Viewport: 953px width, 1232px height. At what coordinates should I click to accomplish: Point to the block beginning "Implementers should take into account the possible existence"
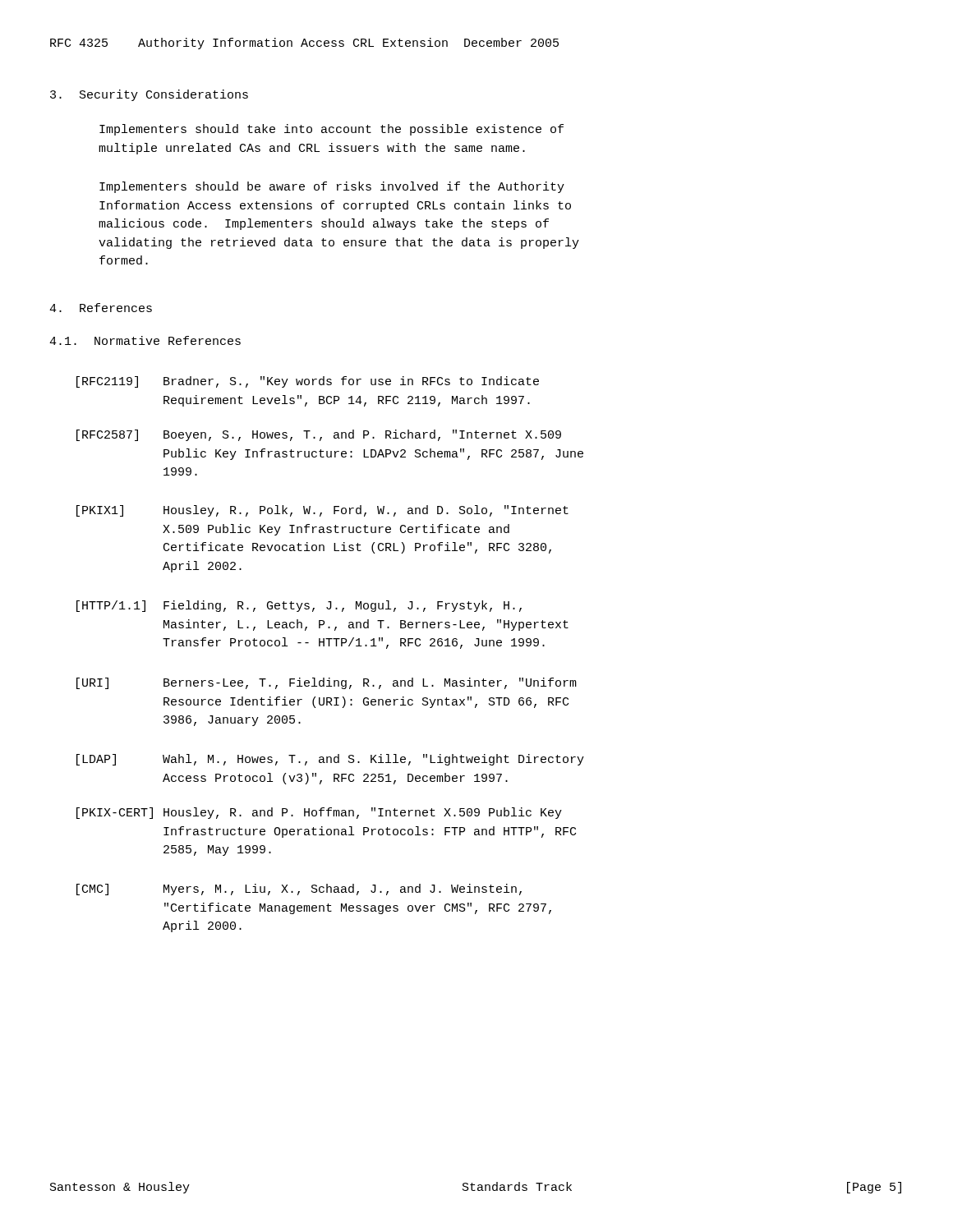tap(332, 139)
